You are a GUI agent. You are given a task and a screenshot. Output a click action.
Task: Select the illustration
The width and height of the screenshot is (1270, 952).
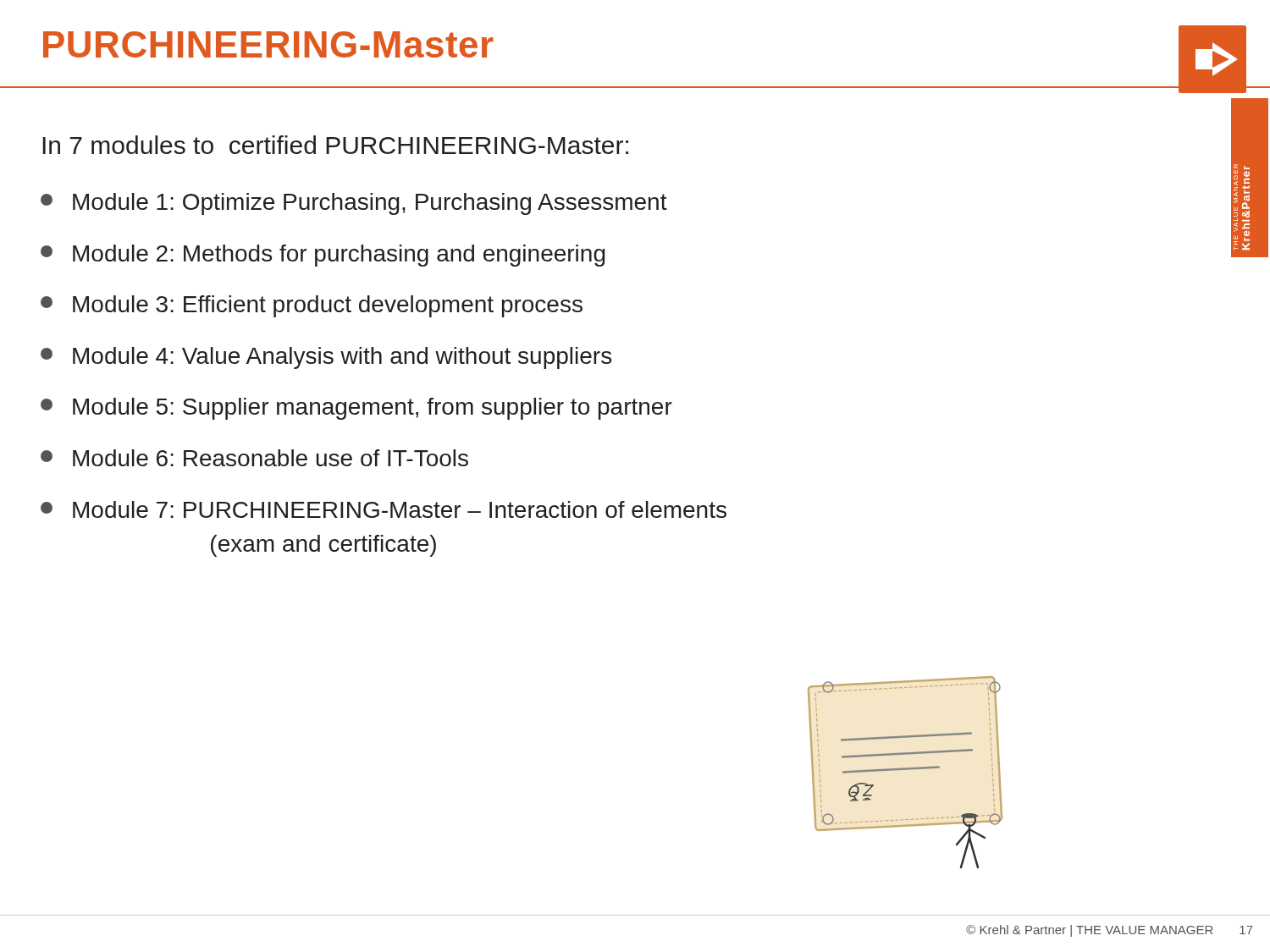point(914,783)
